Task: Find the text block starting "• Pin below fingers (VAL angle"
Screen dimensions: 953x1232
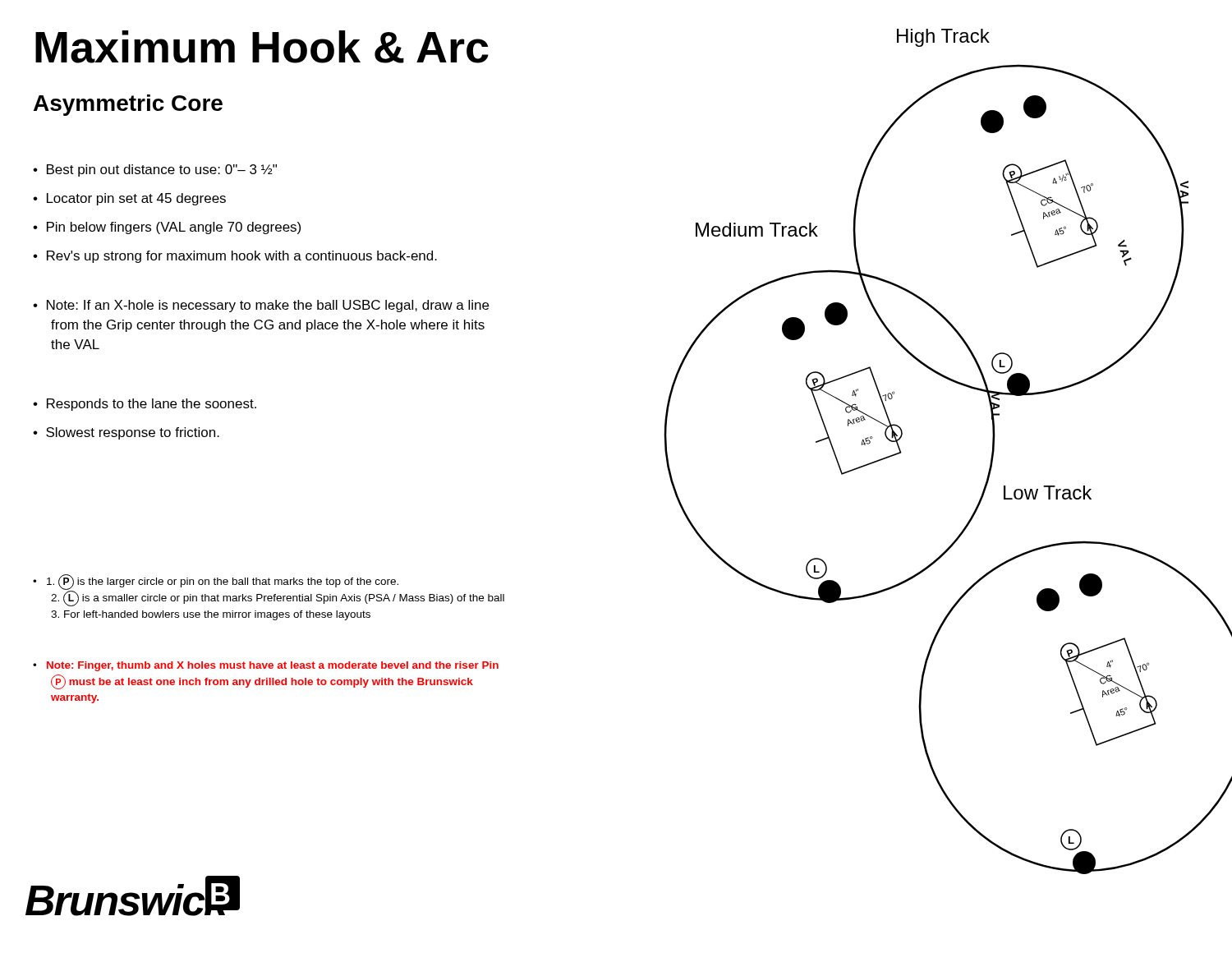Action: point(167,227)
